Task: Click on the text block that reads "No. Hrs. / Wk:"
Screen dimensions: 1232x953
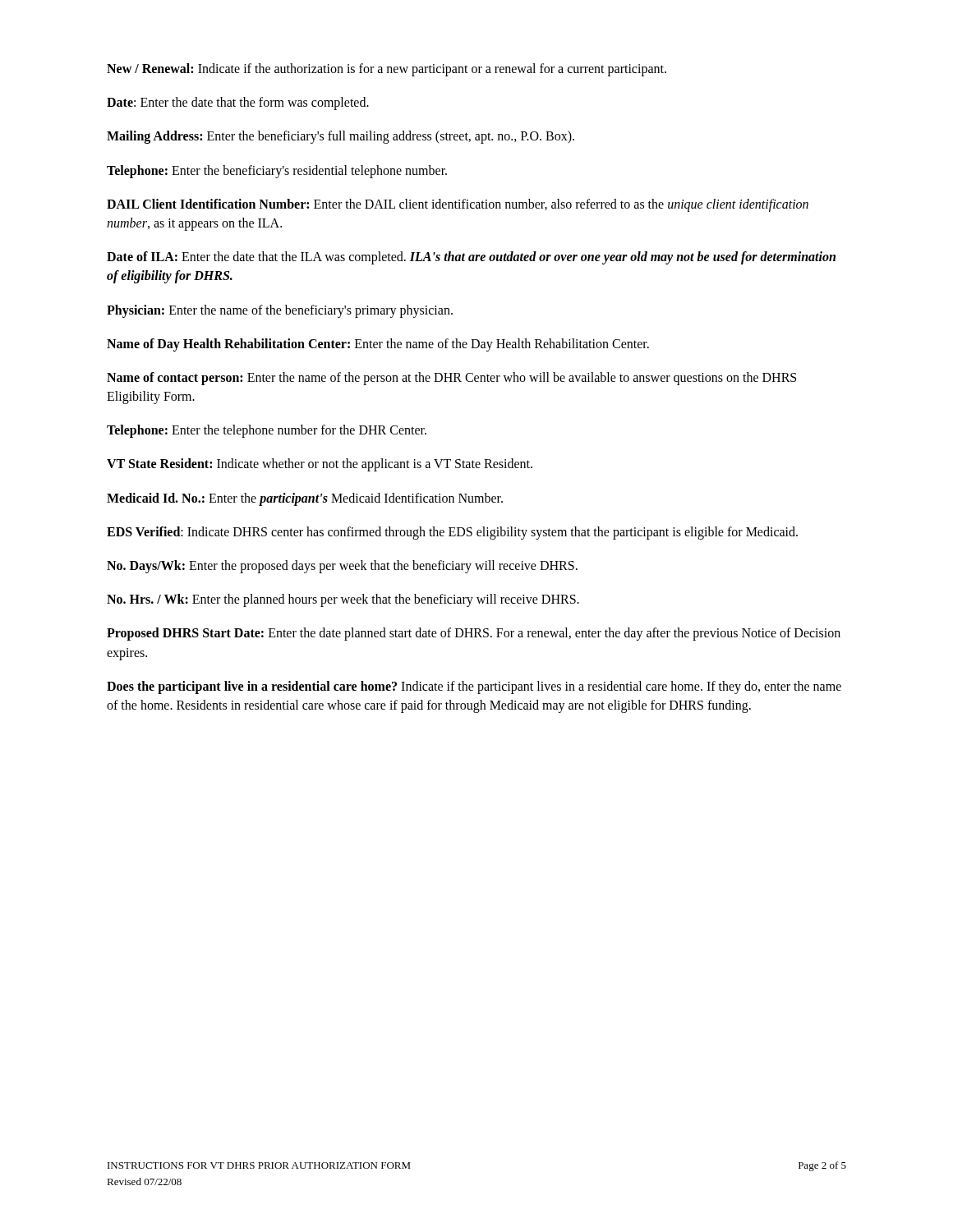Action: (x=343, y=599)
